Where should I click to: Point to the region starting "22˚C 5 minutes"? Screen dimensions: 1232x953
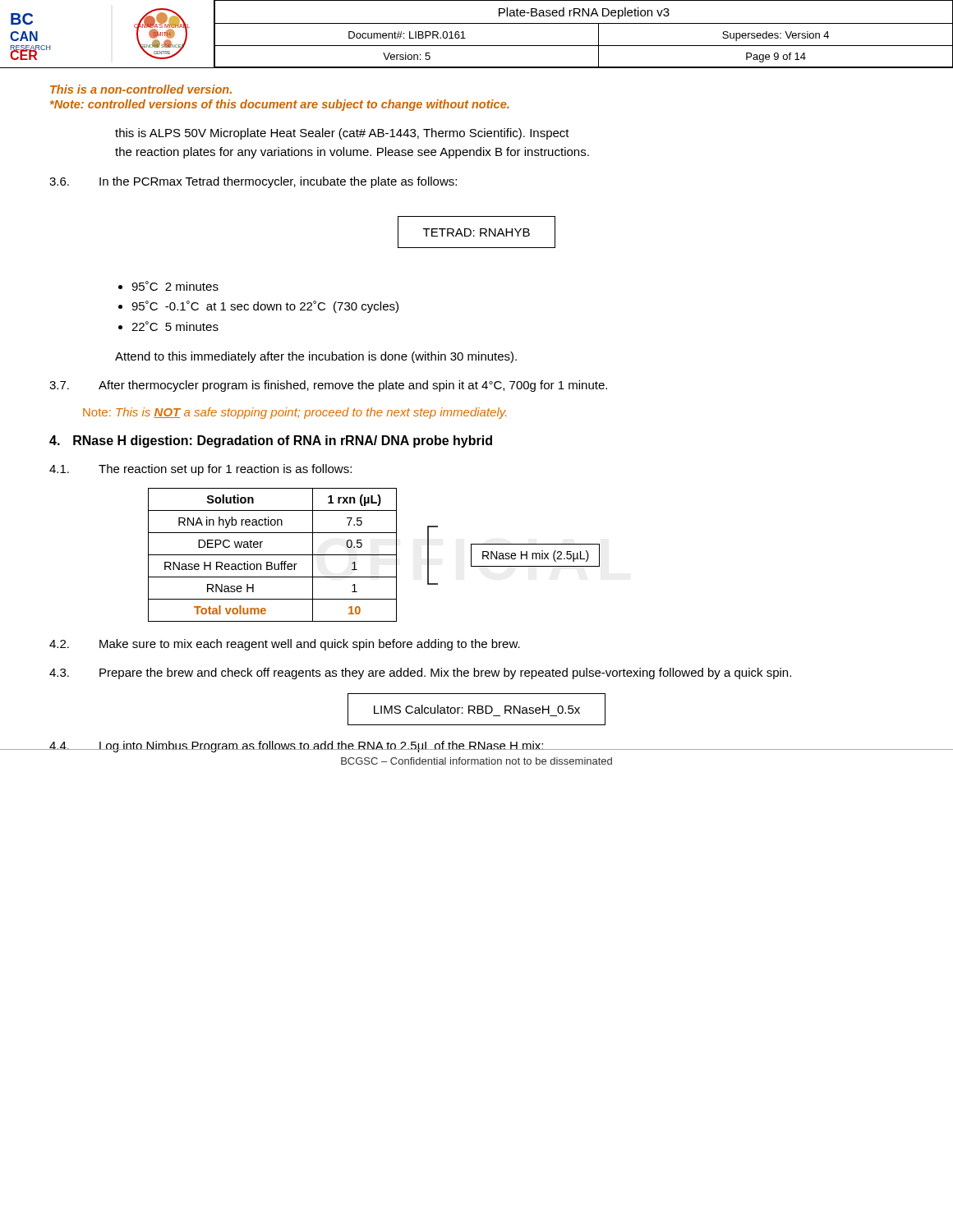click(175, 326)
